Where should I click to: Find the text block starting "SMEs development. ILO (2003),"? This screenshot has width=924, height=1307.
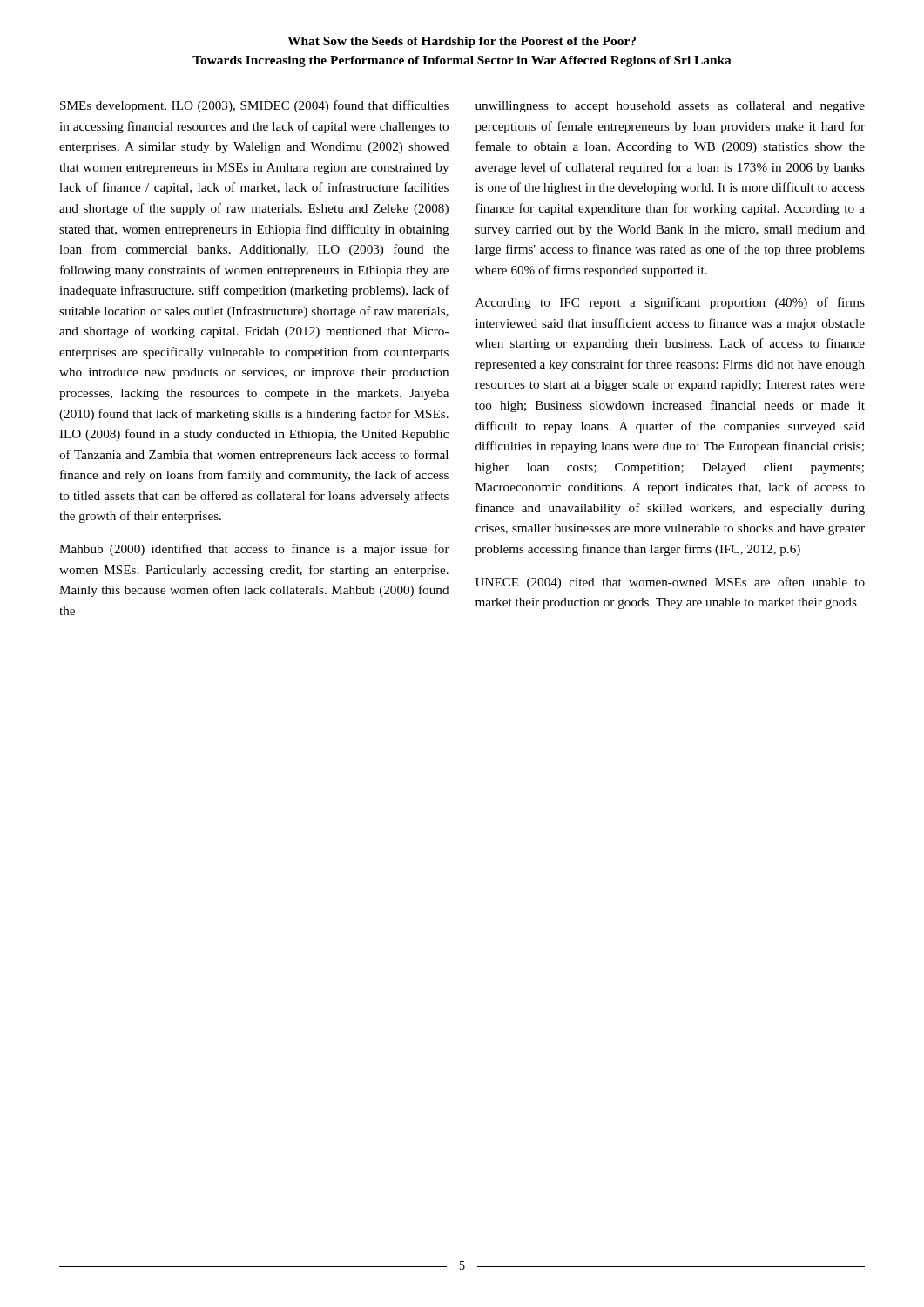254,358
